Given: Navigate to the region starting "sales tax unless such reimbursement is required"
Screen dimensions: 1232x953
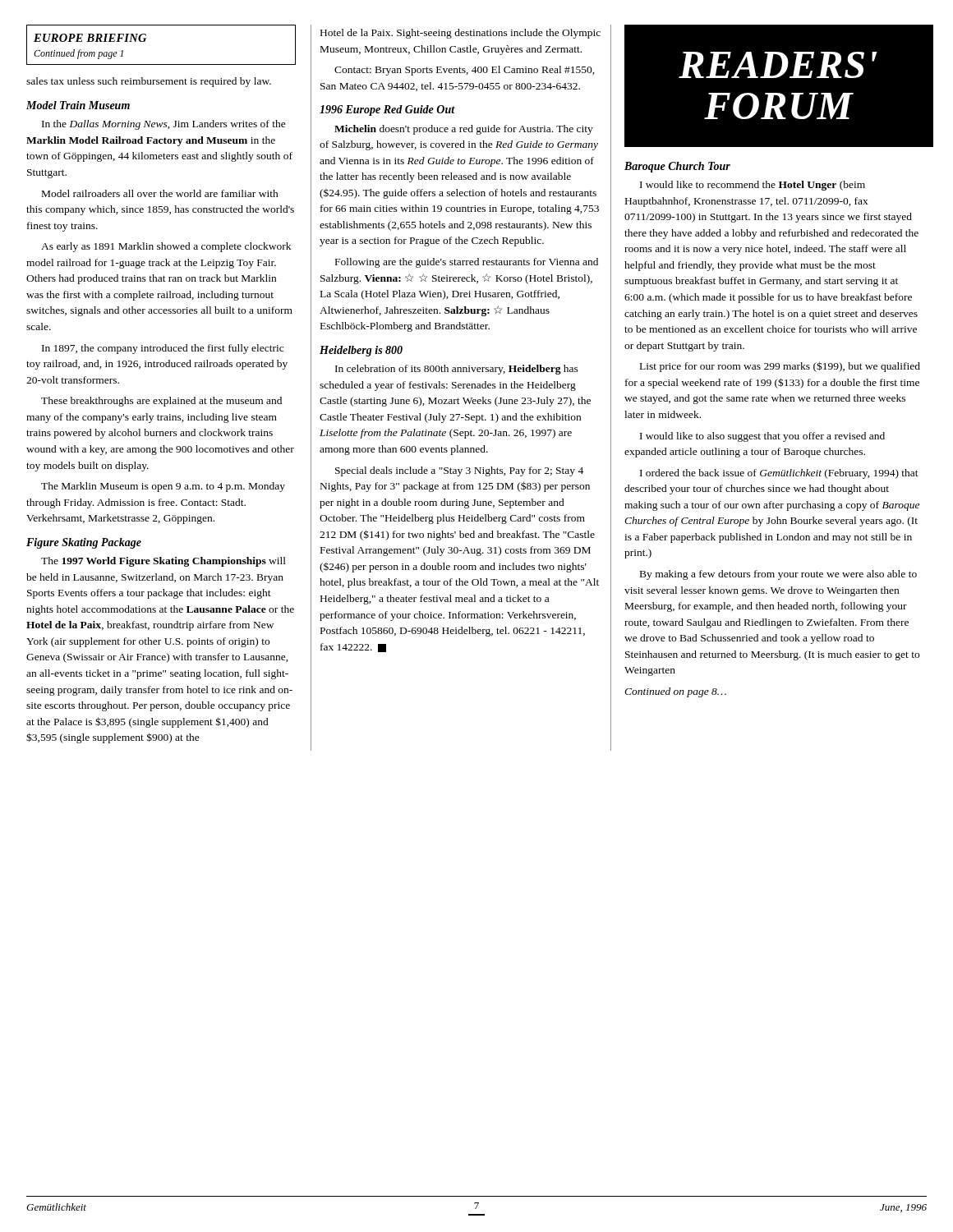Looking at the screenshot, I should tap(161, 81).
